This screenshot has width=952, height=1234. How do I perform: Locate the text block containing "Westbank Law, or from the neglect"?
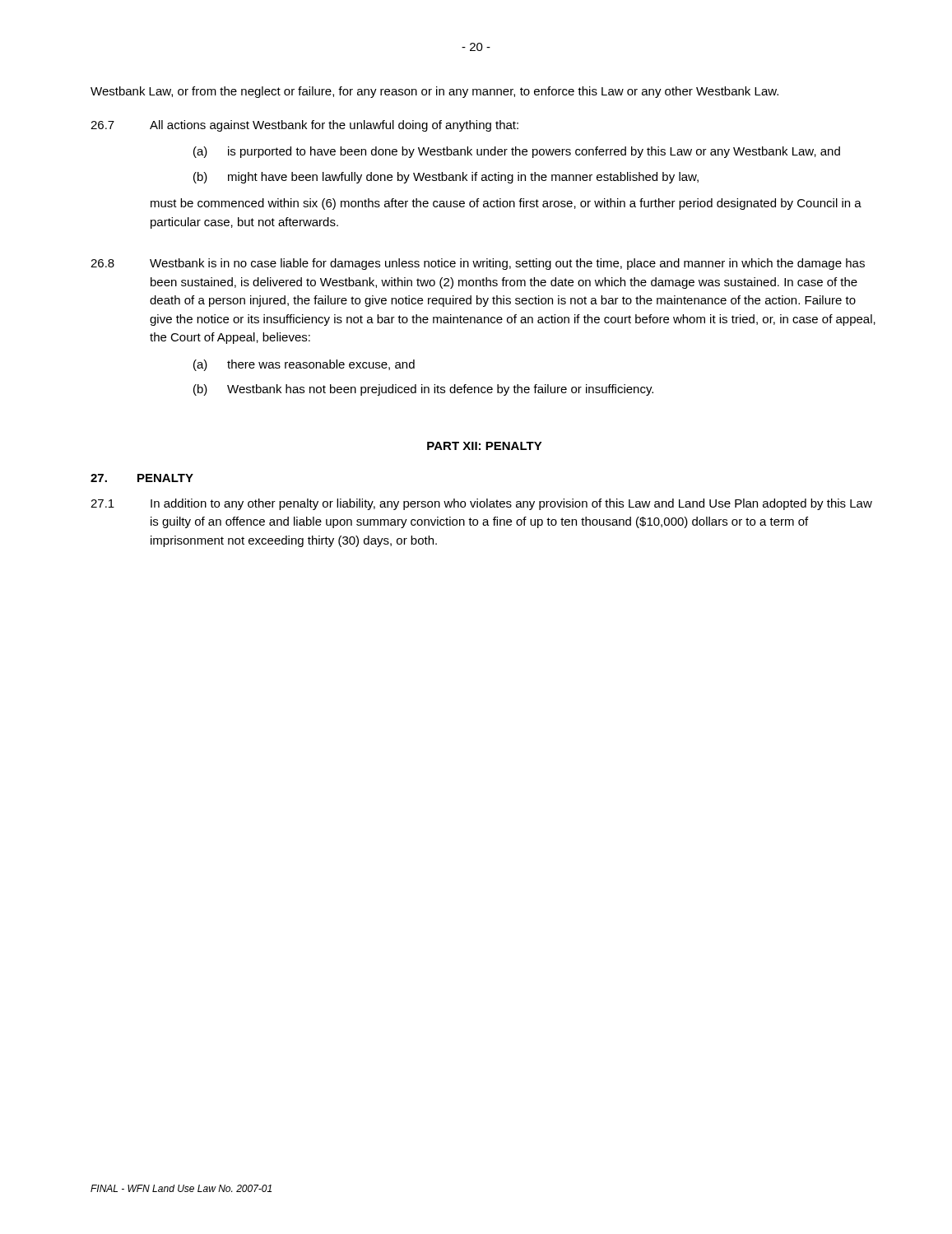[435, 91]
